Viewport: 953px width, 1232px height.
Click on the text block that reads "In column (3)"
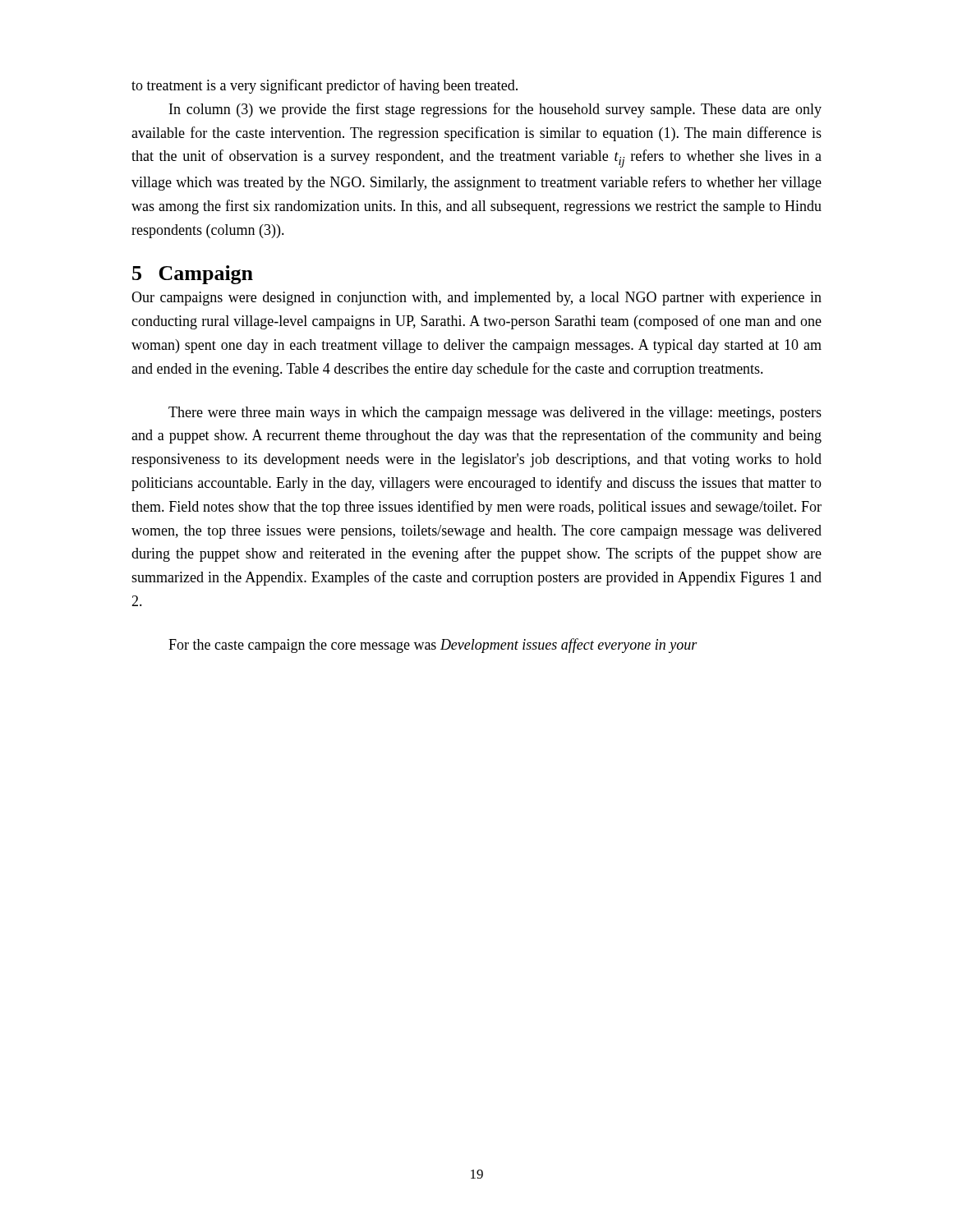pyautogui.click(x=476, y=170)
